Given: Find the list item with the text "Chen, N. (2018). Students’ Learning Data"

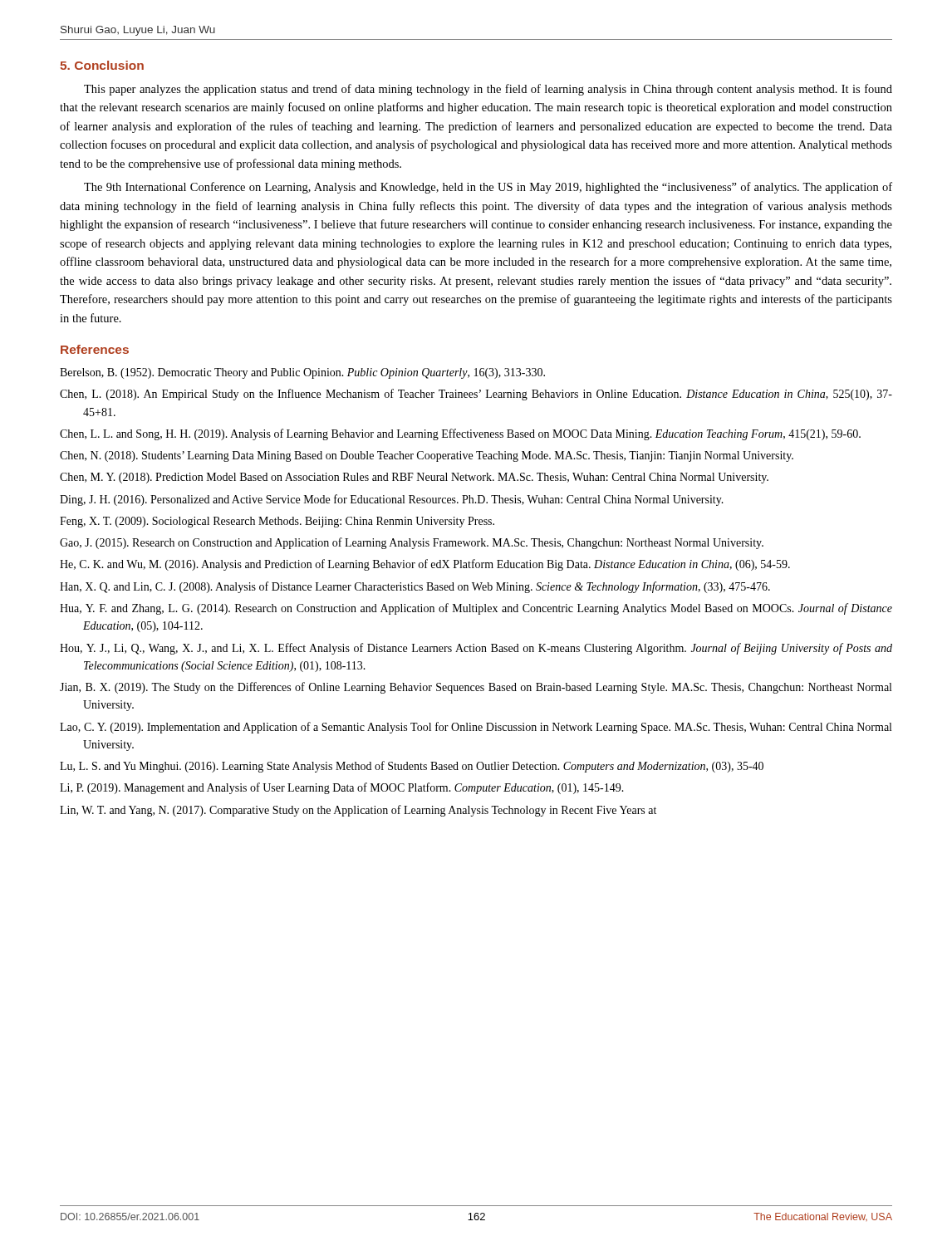Looking at the screenshot, I should point(427,456).
